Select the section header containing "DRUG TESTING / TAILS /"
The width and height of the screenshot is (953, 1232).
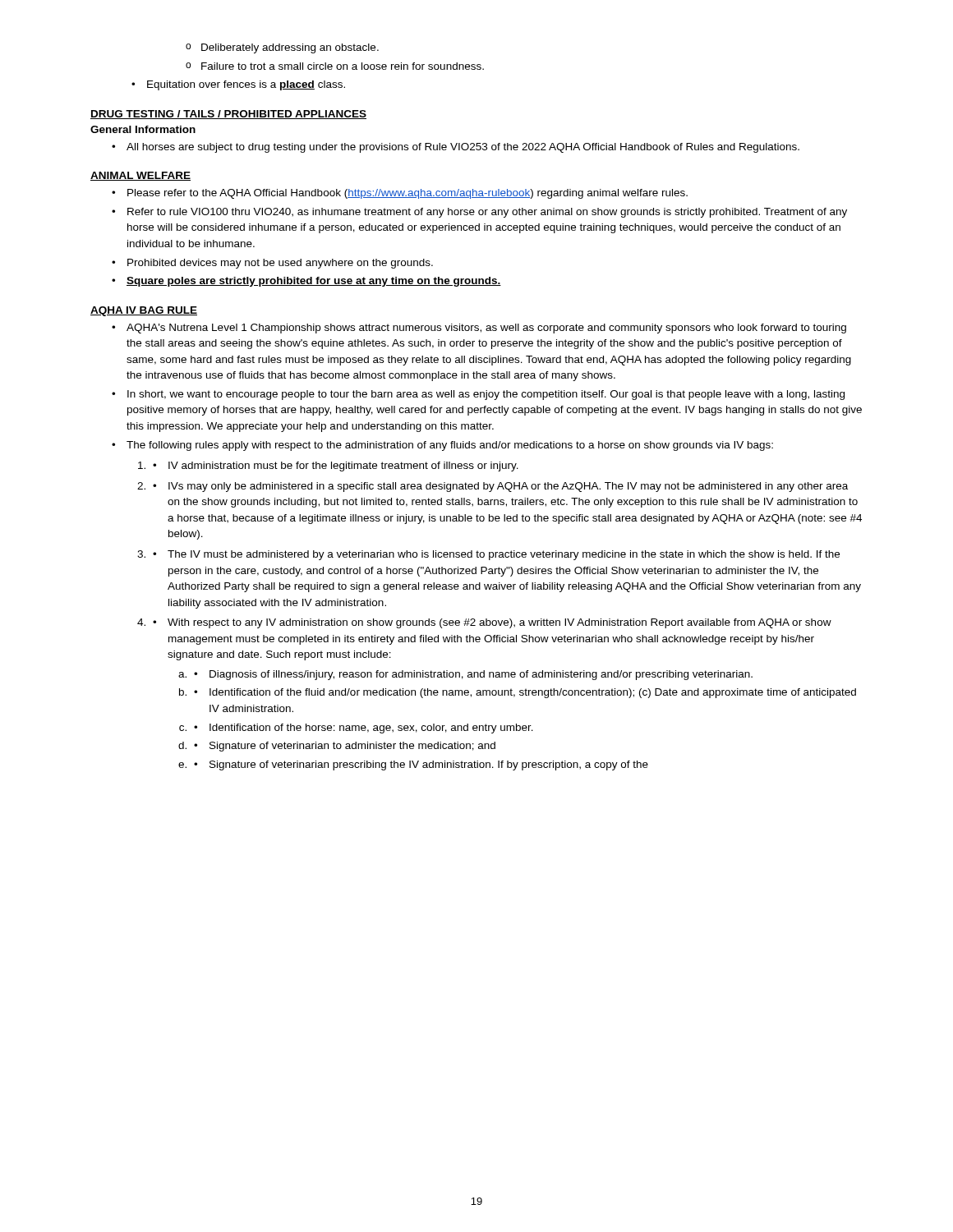228,113
